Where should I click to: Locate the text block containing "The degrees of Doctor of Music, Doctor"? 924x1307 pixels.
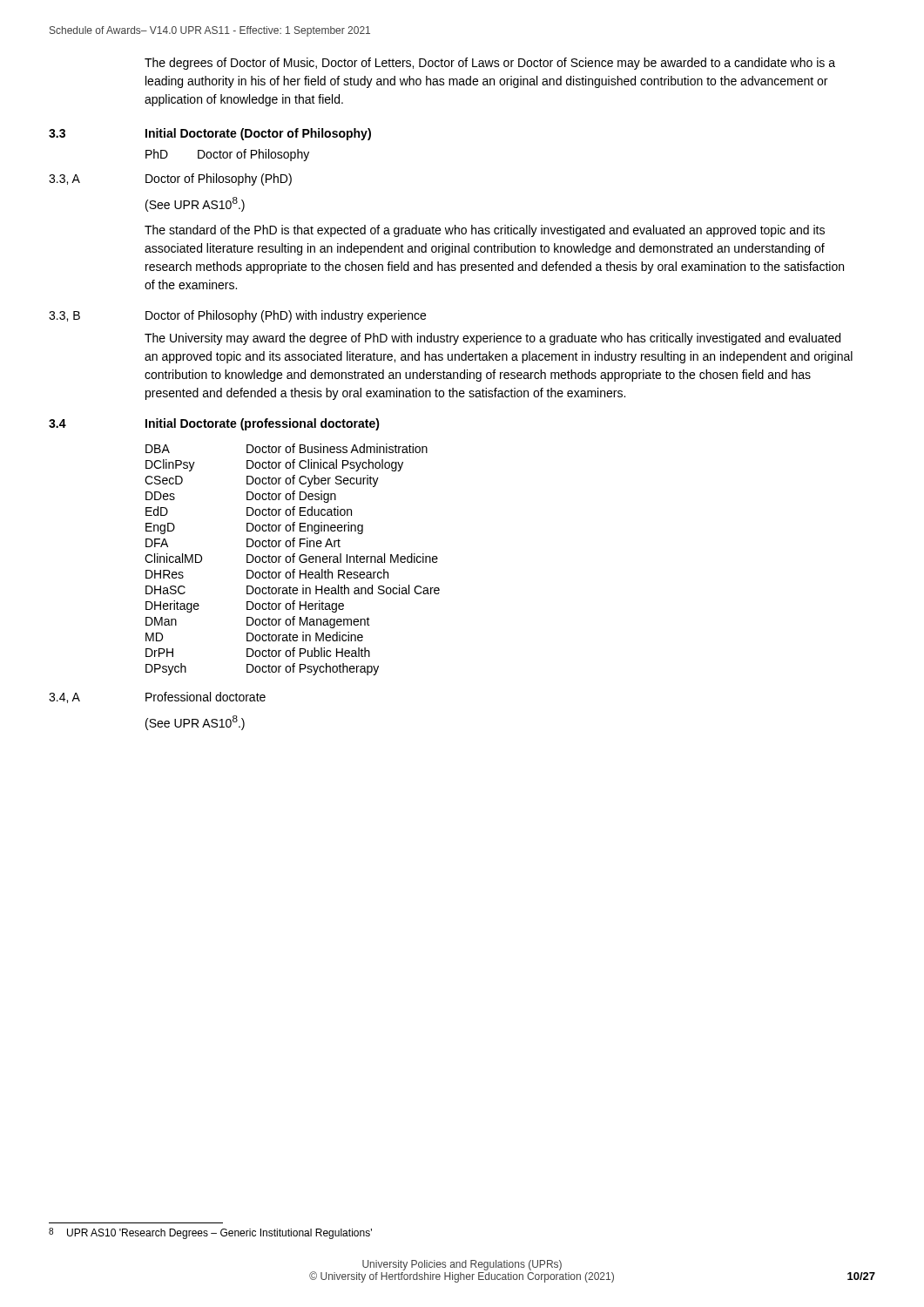coord(490,81)
